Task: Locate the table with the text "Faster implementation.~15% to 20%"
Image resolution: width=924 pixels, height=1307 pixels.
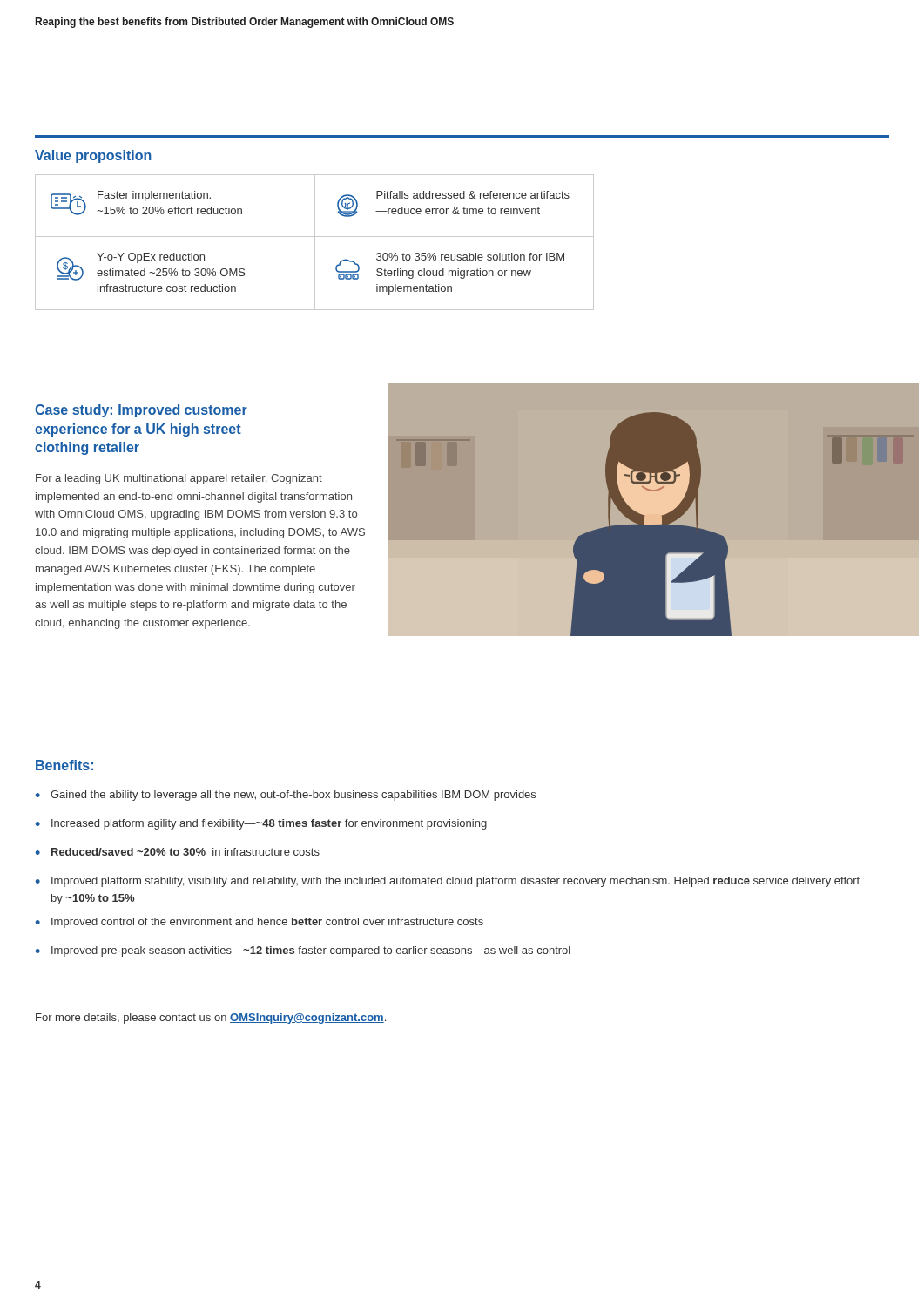Action: (x=322, y=242)
